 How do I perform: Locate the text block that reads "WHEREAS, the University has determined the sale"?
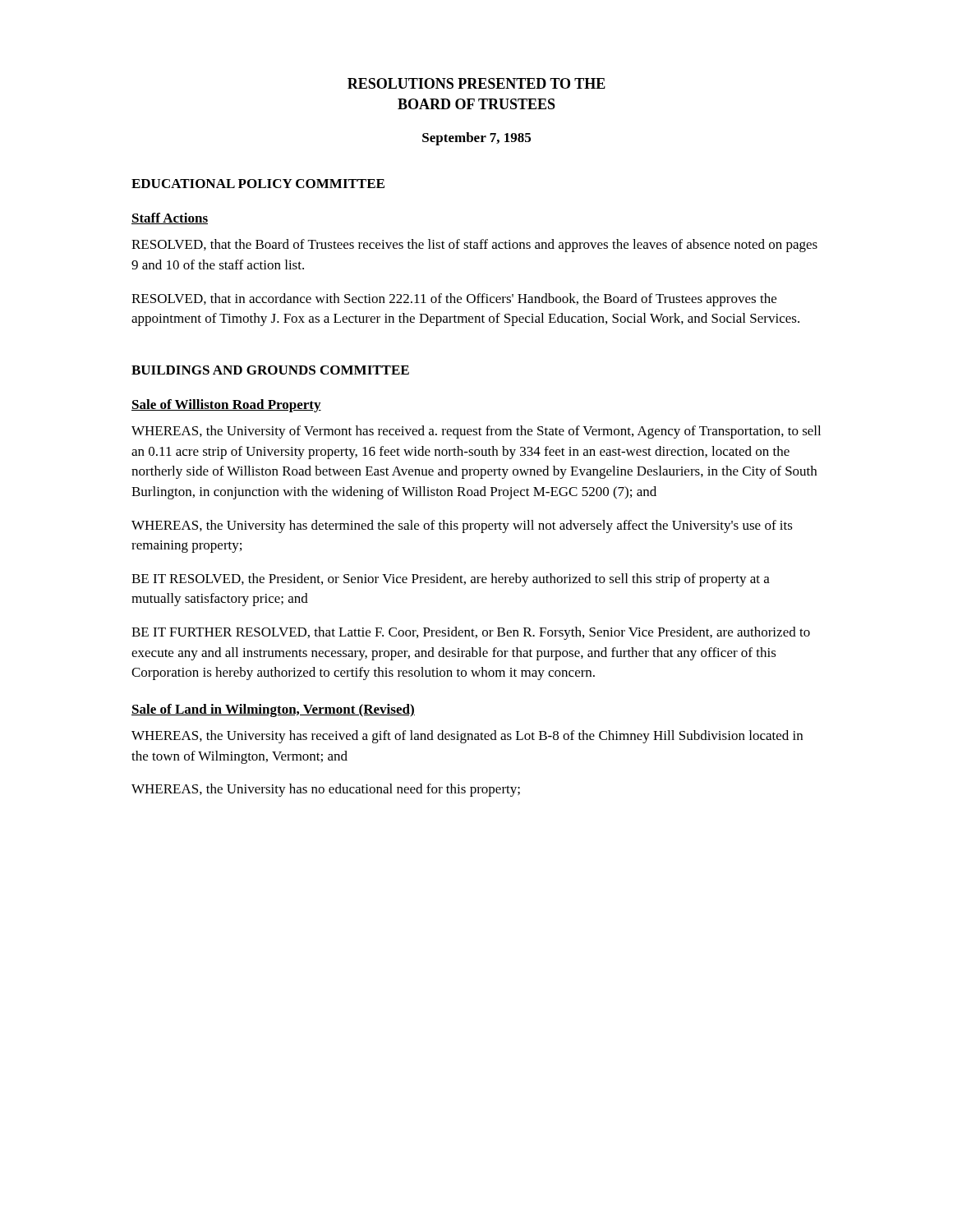tap(462, 535)
